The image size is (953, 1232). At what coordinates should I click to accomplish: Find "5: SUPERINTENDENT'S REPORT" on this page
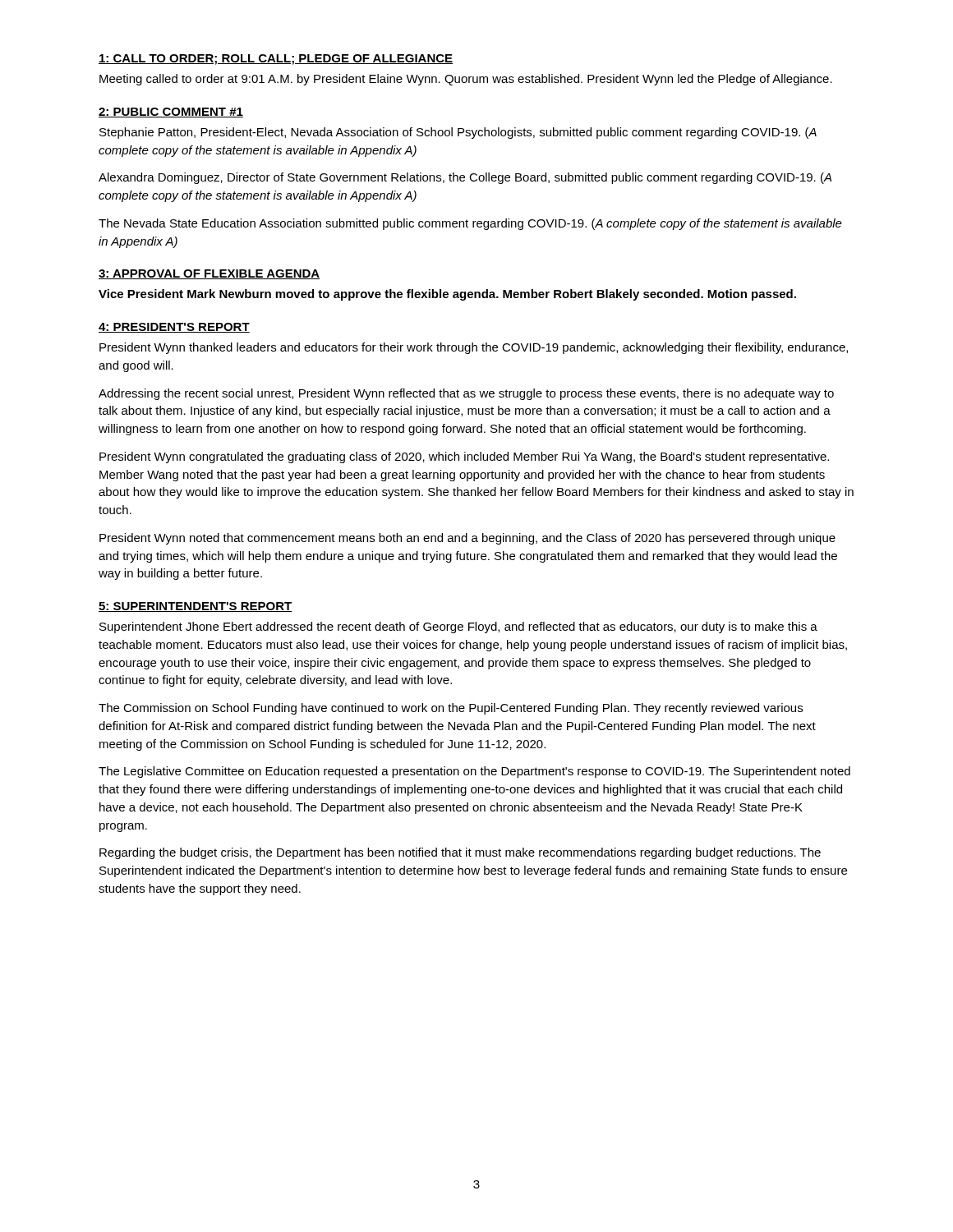click(x=195, y=606)
